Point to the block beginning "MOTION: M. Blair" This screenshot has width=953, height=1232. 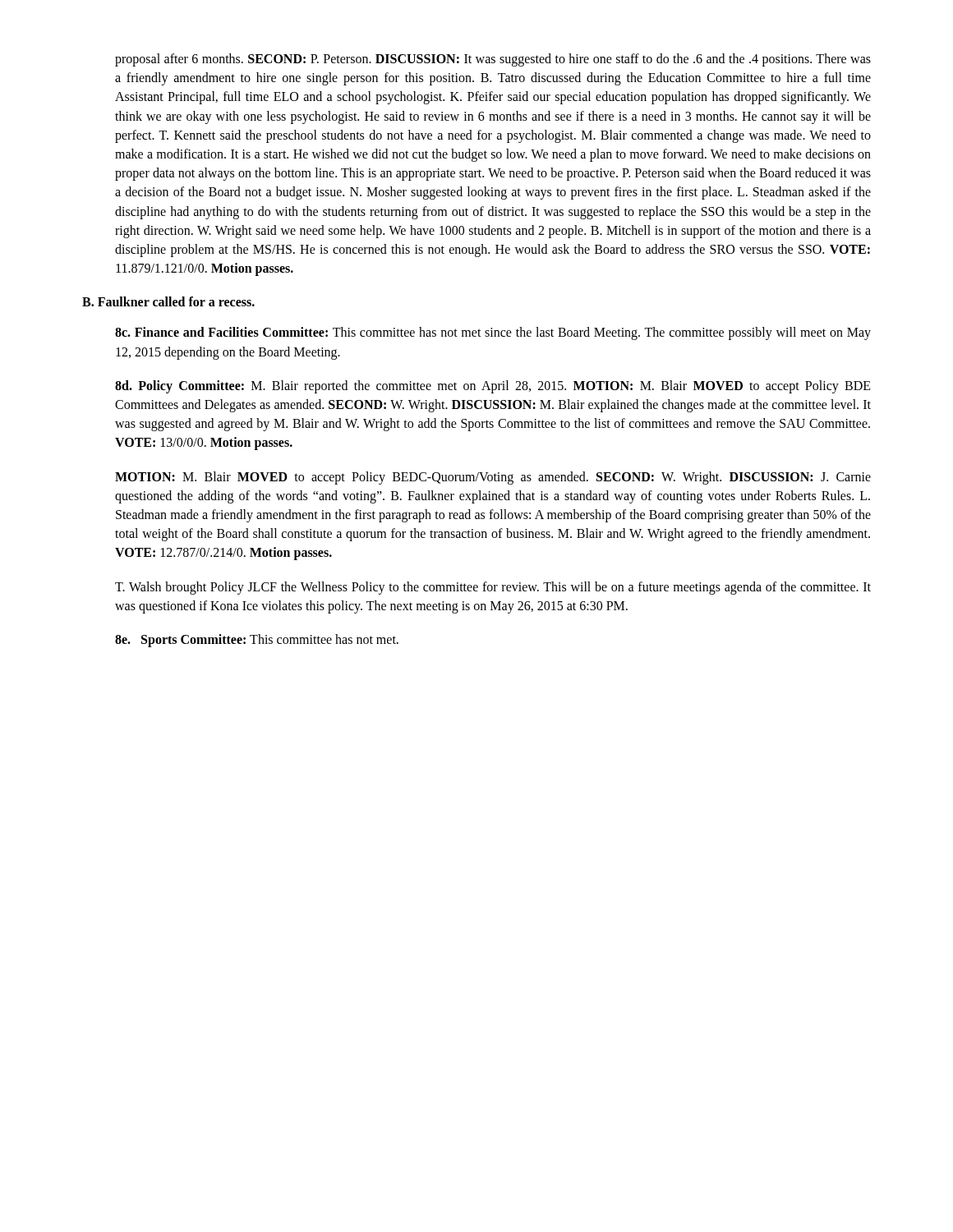493,514
